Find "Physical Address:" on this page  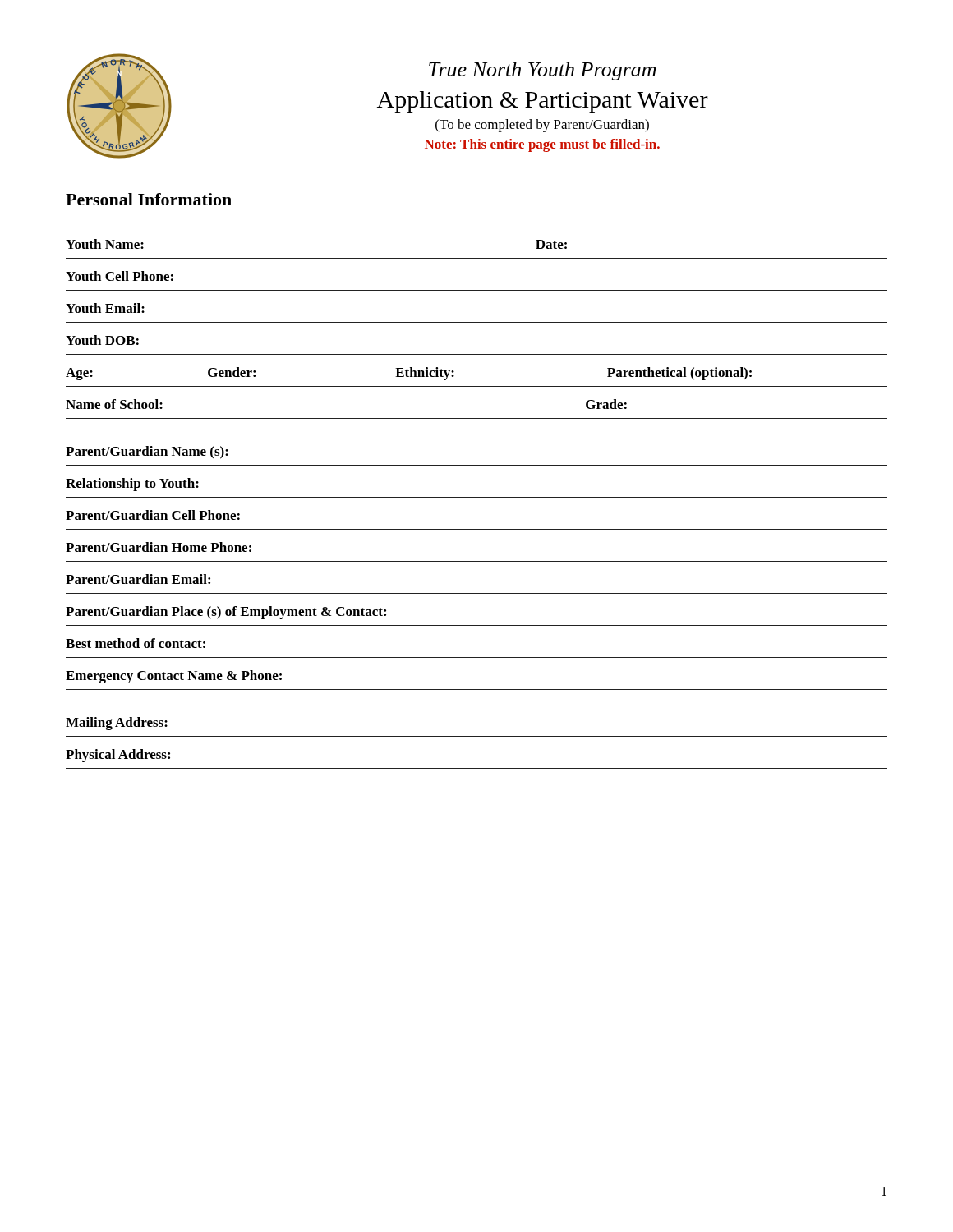point(119,755)
